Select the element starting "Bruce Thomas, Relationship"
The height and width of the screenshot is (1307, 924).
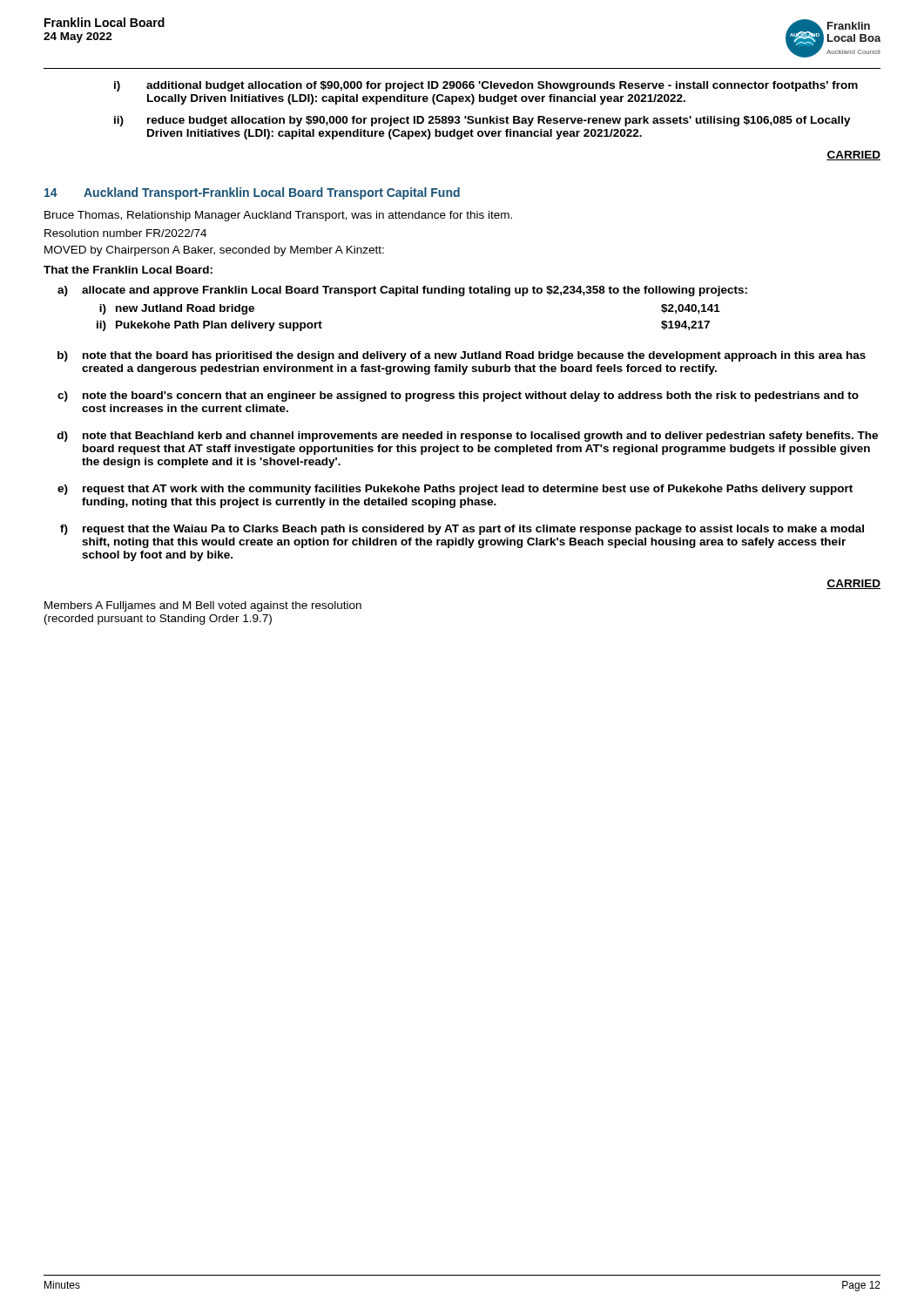click(x=278, y=215)
